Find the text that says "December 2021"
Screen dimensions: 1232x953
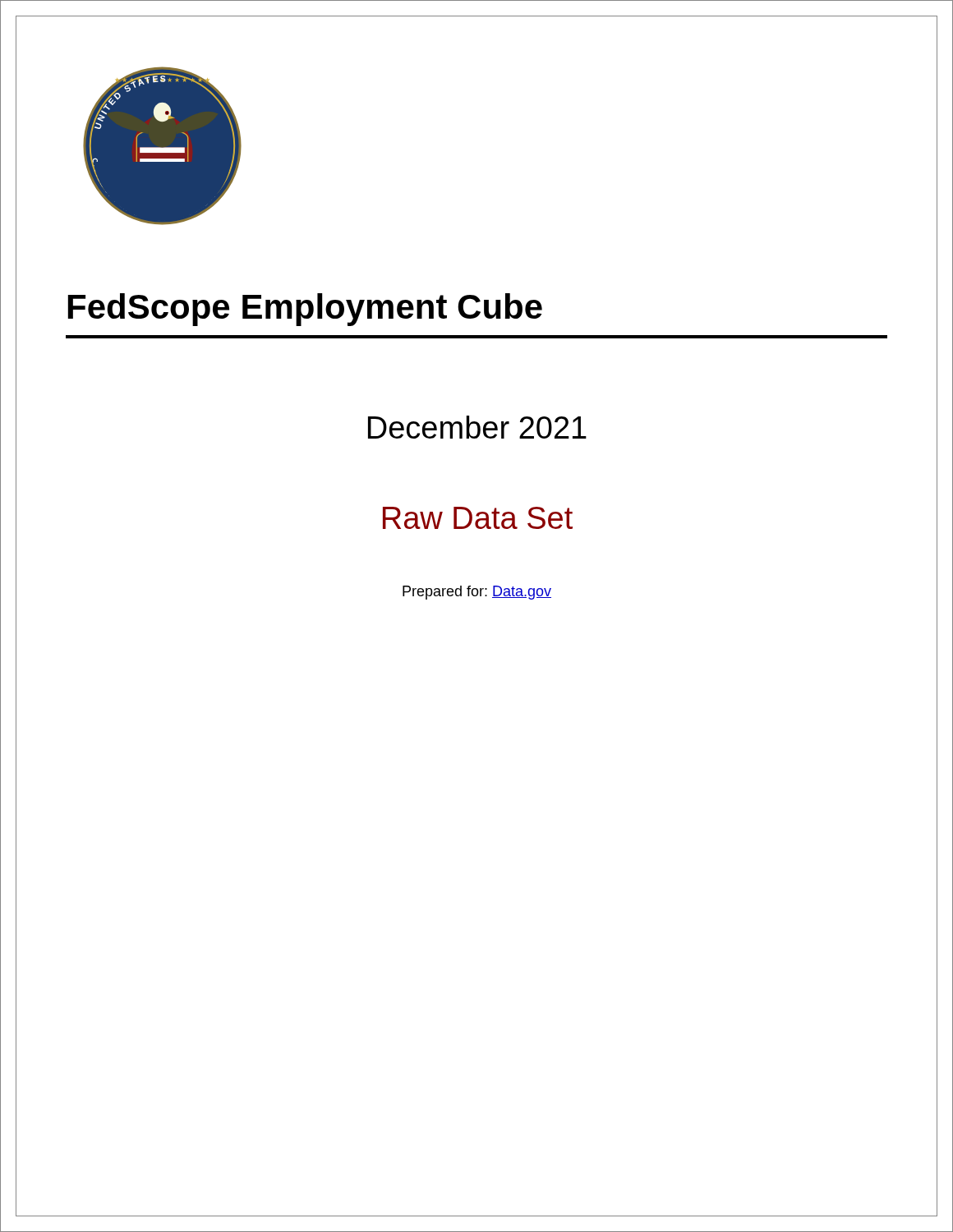click(x=476, y=428)
